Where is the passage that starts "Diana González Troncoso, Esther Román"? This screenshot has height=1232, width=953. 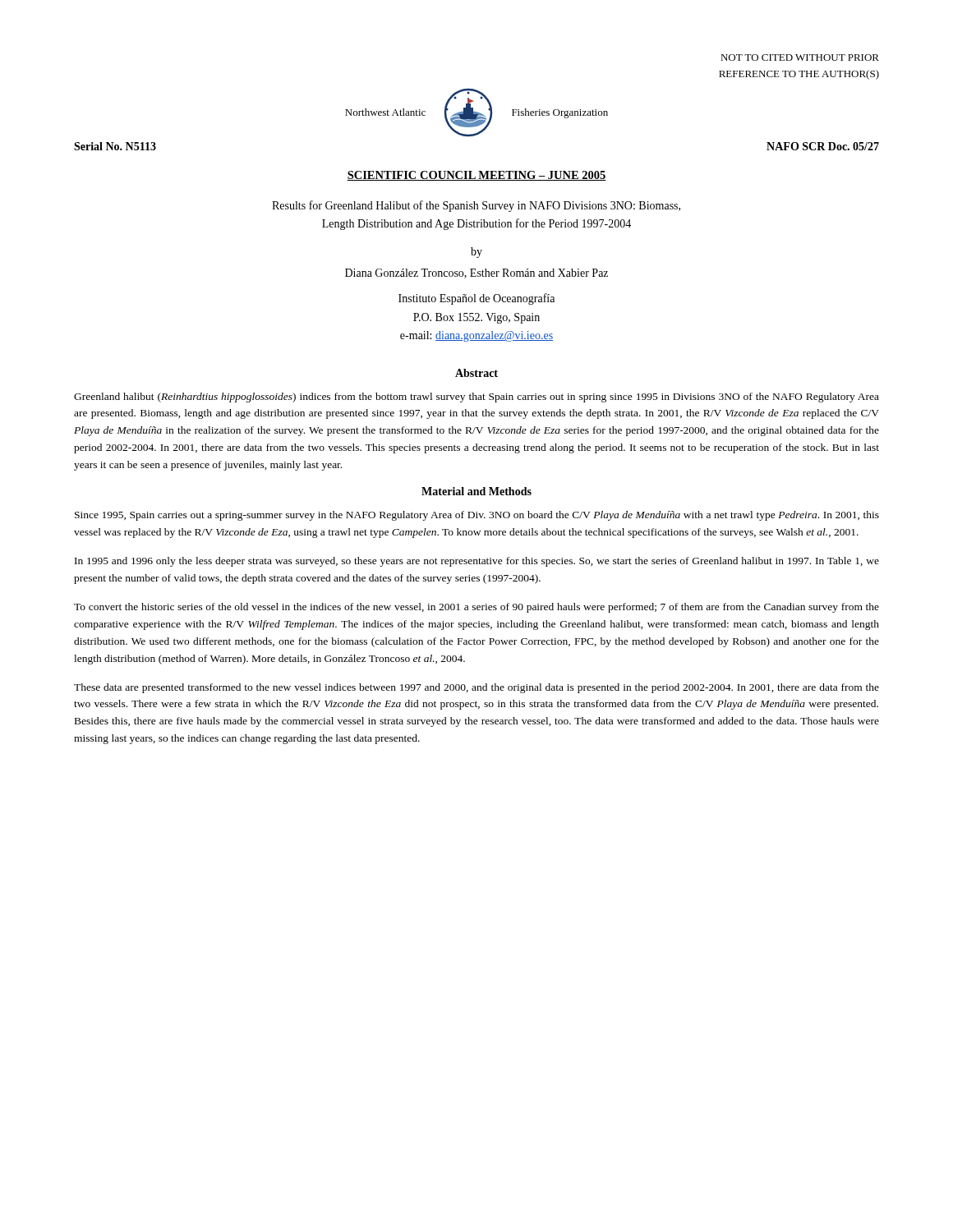(476, 273)
